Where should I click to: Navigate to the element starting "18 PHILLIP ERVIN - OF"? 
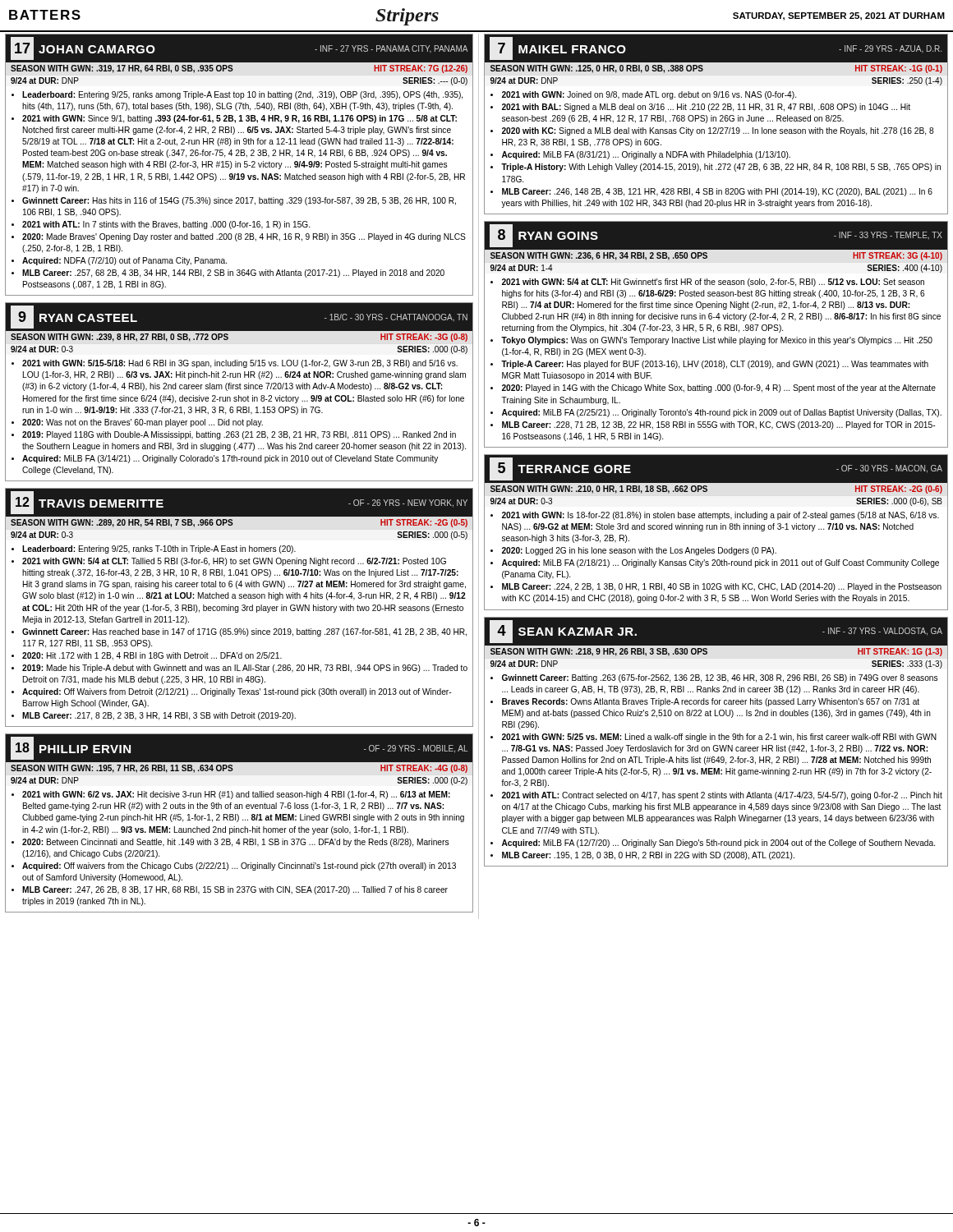239,823
